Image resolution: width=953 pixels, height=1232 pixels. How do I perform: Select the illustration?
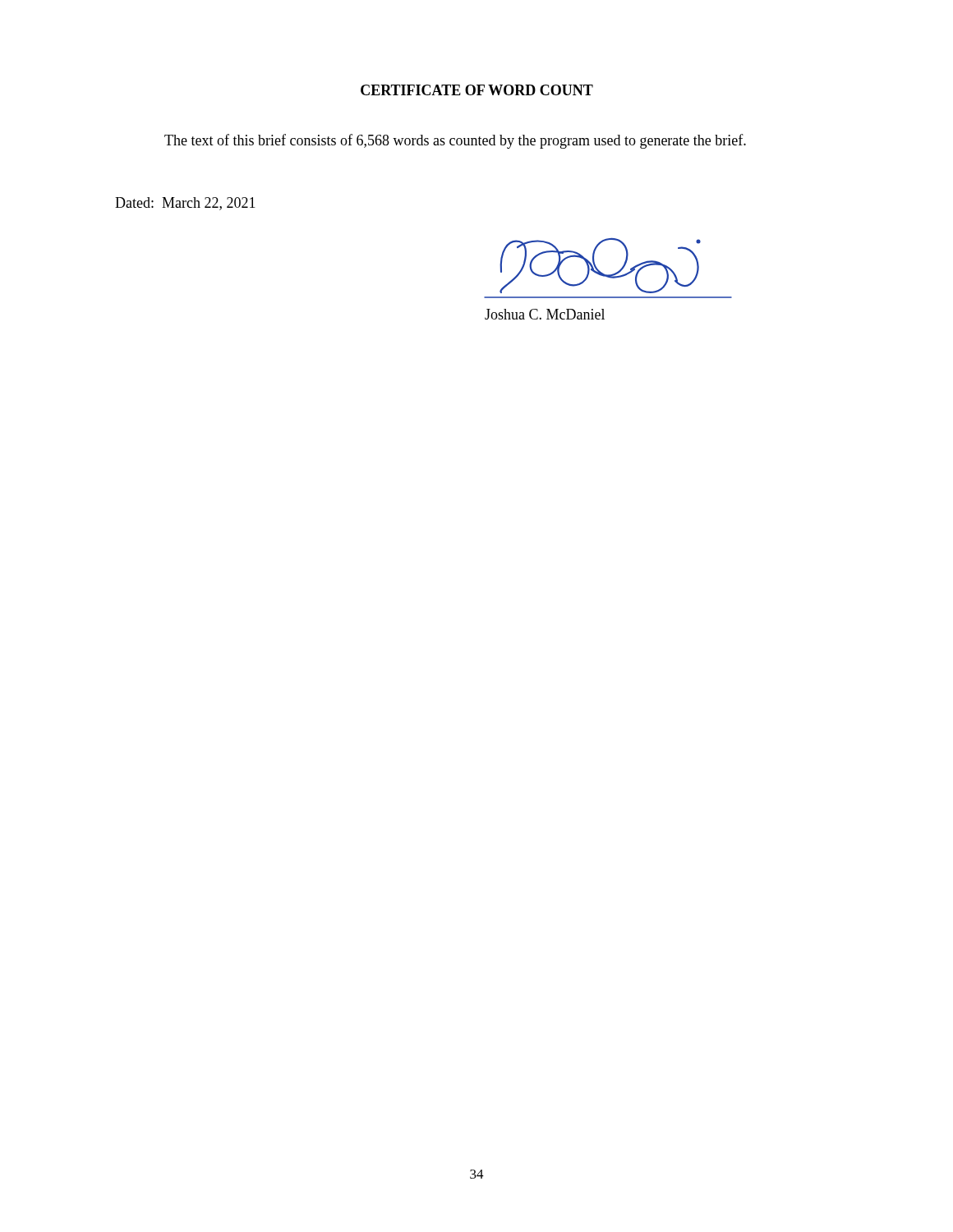click(616, 263)
